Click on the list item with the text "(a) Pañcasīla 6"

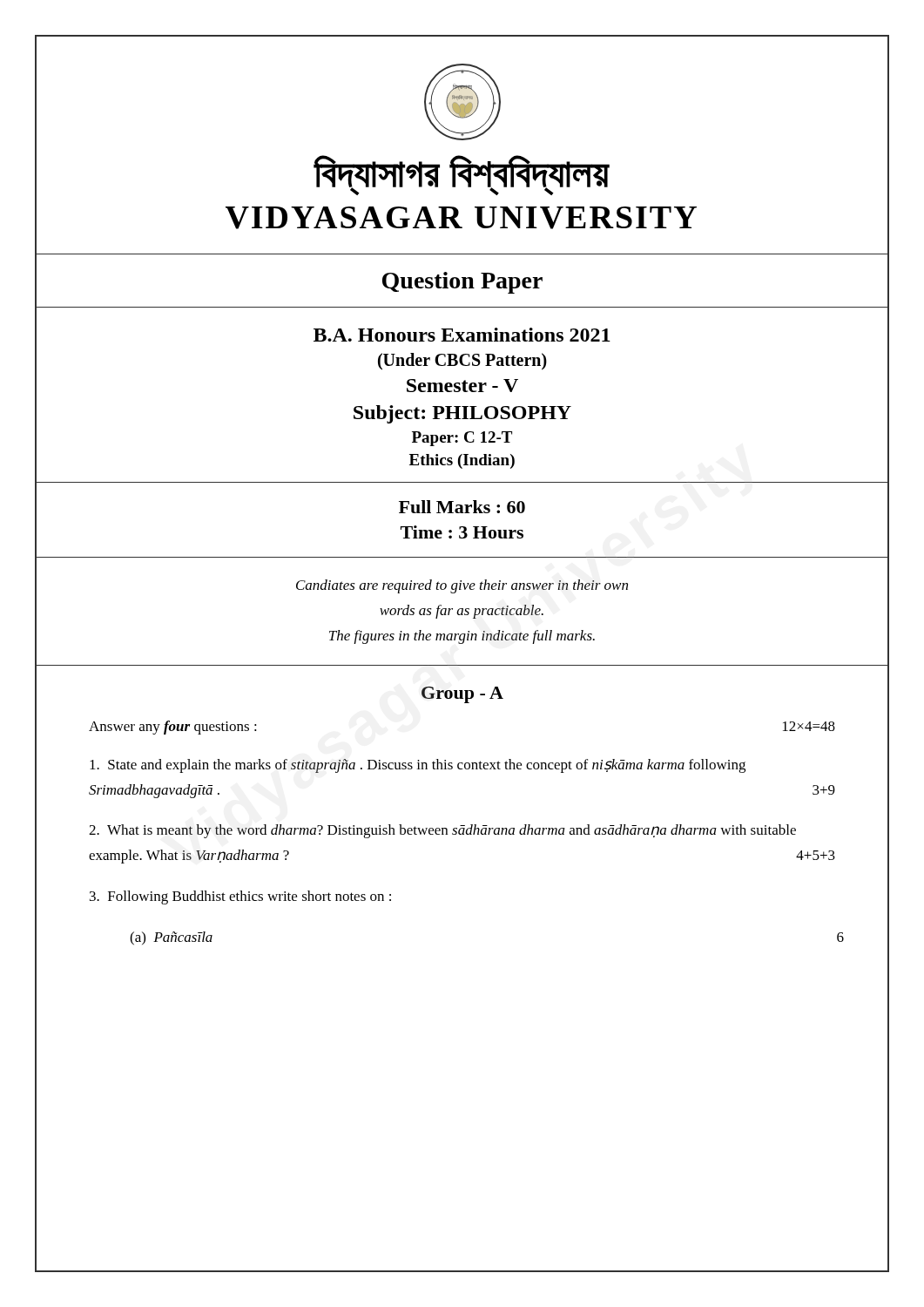tap(161, 938)
